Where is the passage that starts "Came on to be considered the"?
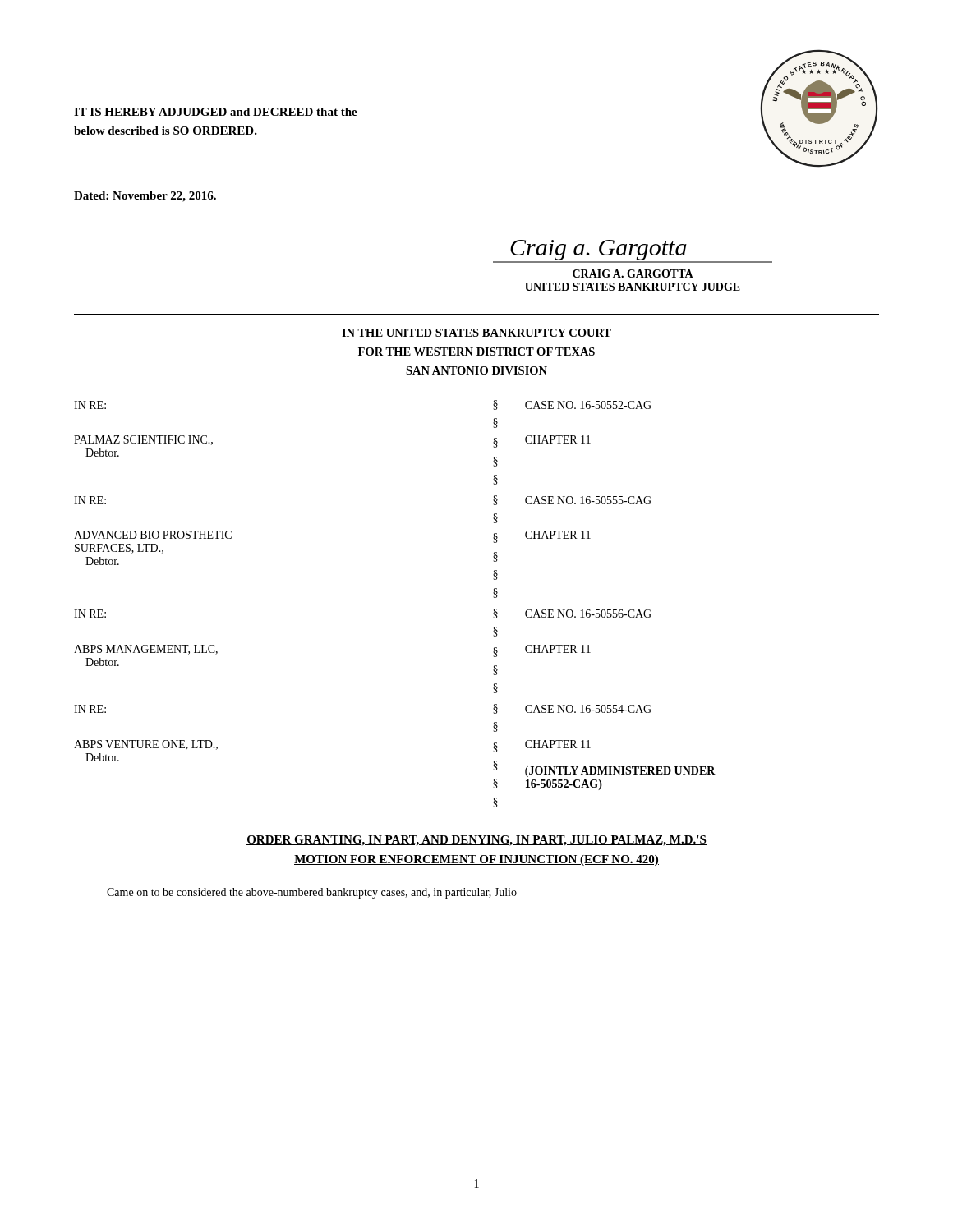The width and height of the screenshot is (953, 1232). point(312,892)
